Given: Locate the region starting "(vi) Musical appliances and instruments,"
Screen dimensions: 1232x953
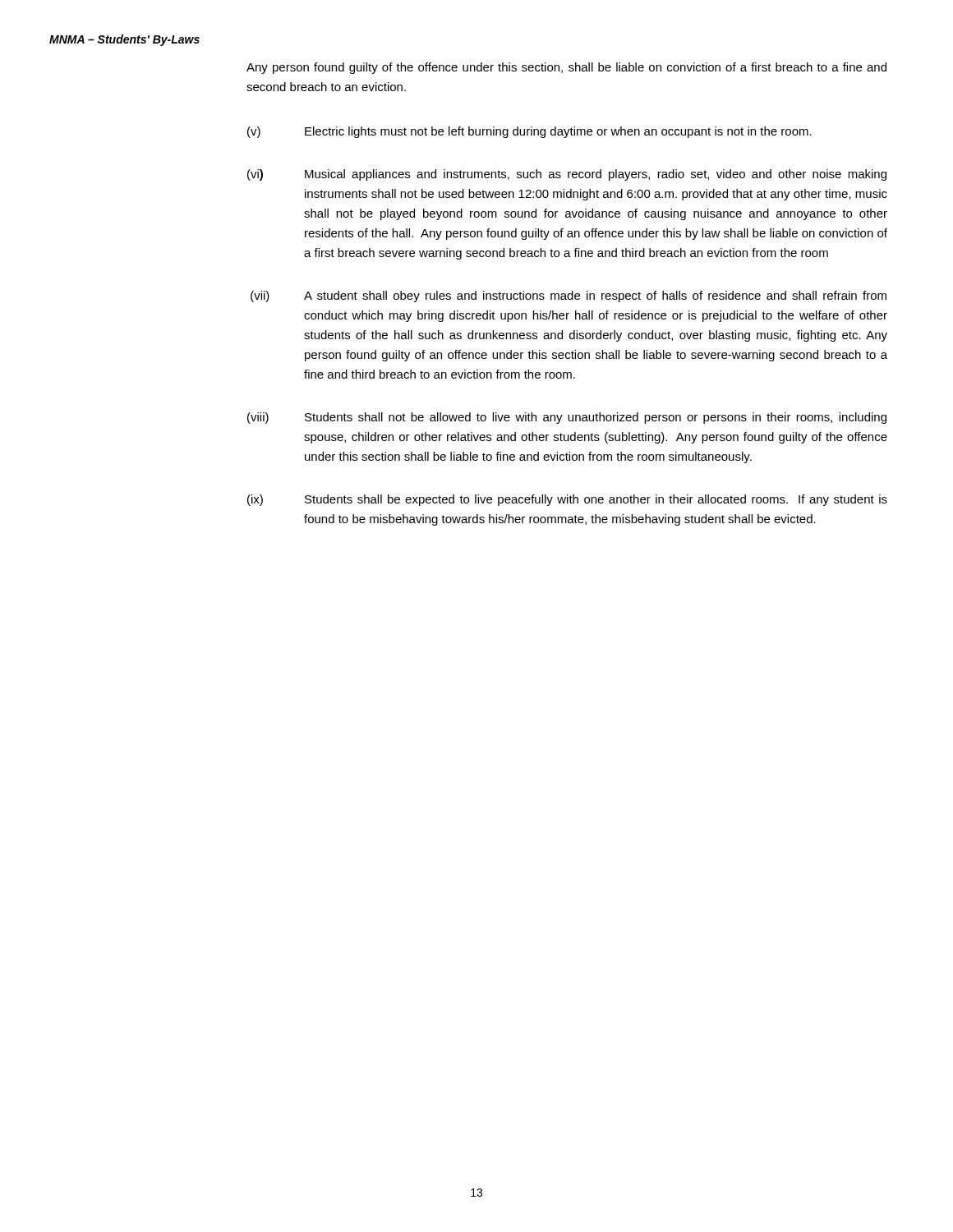Looking at the screenshot, I should [x=567, y=214].
